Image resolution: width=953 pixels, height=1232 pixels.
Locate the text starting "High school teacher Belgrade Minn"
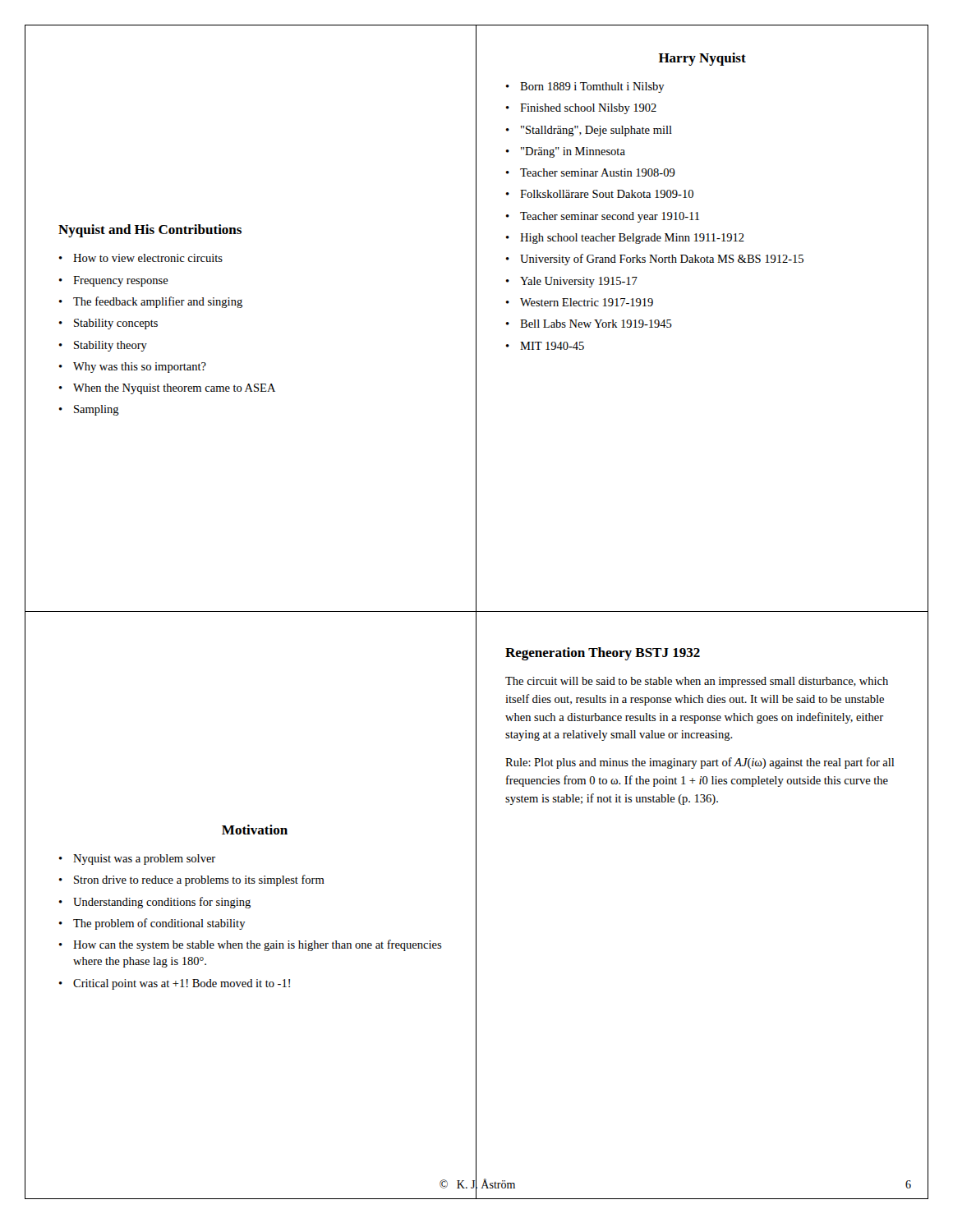[x=632, y=237]
